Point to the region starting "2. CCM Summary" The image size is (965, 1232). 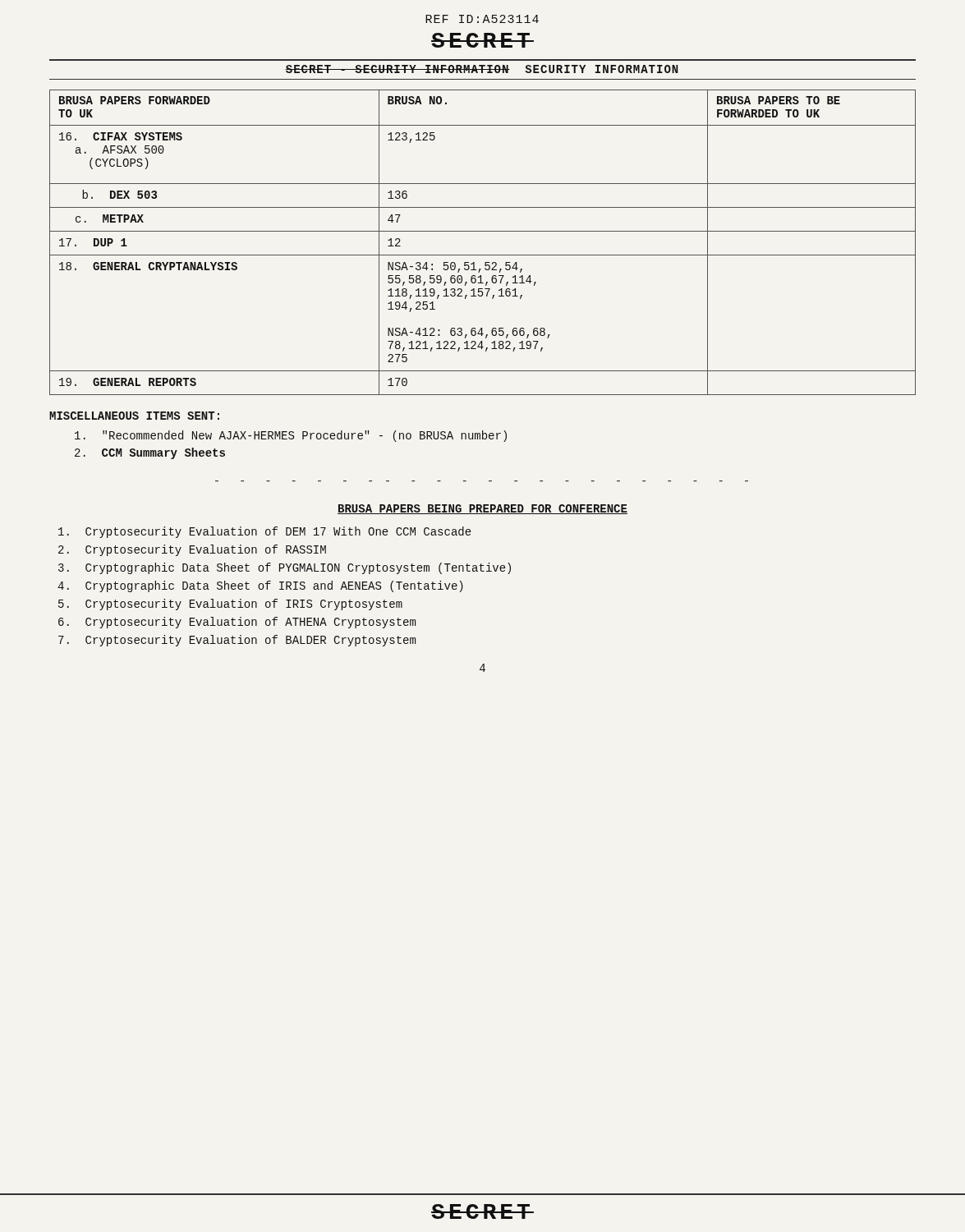click(x=150, y=453)
